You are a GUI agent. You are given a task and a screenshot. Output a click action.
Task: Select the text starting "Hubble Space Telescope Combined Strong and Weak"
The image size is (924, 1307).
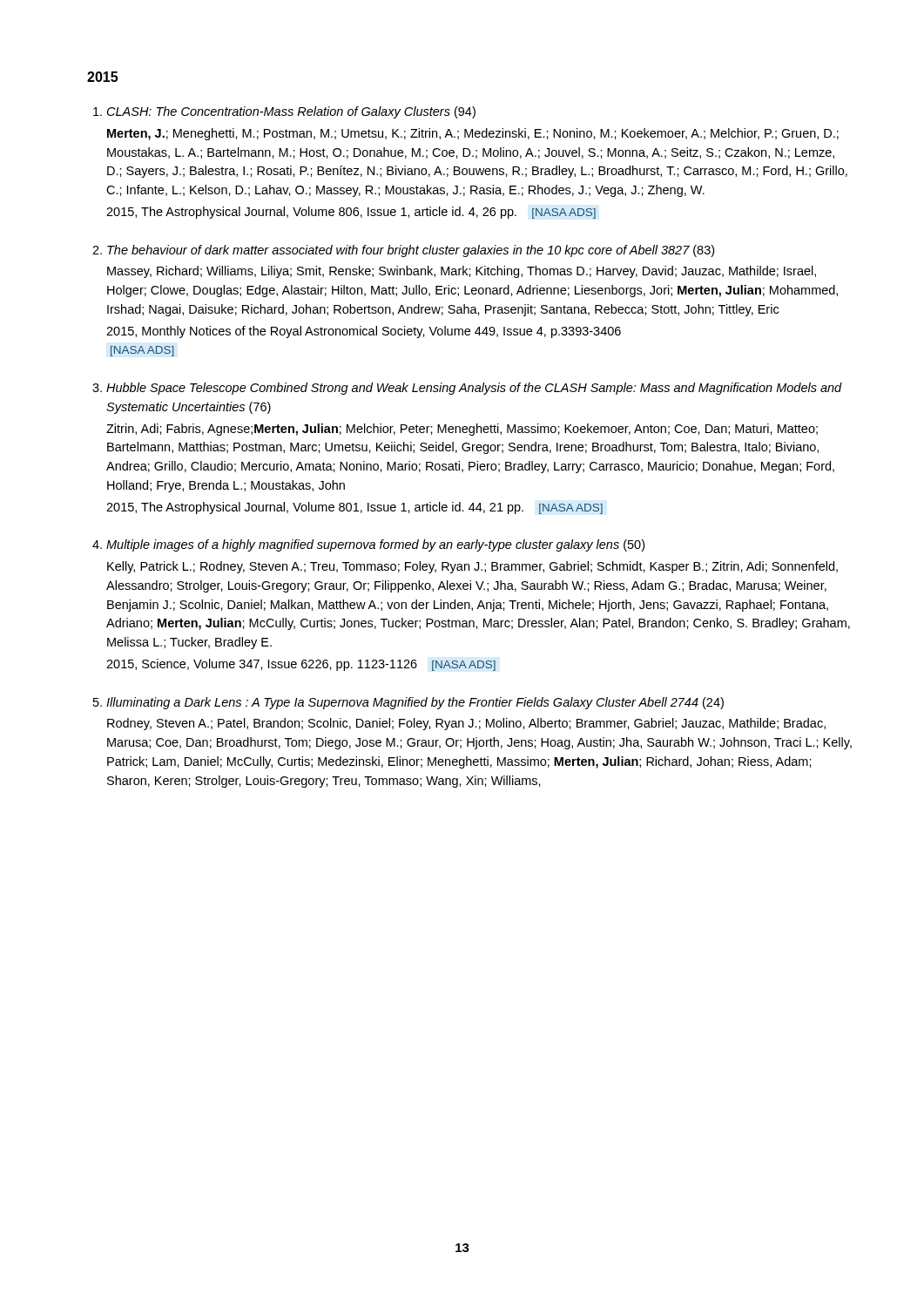click(480, 449)
